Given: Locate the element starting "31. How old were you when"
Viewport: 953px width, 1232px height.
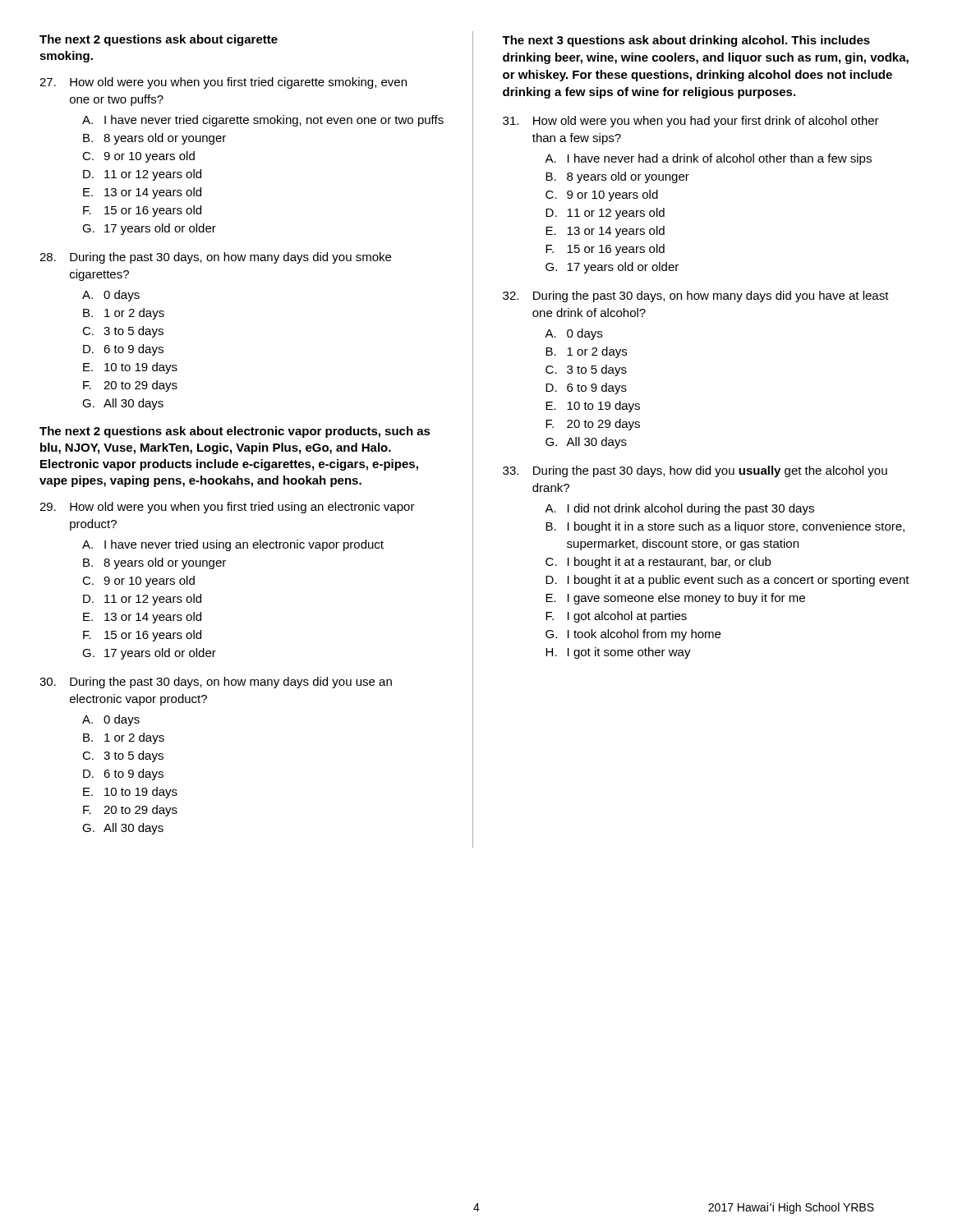Looking at the screenshot, I should (691, 122).
